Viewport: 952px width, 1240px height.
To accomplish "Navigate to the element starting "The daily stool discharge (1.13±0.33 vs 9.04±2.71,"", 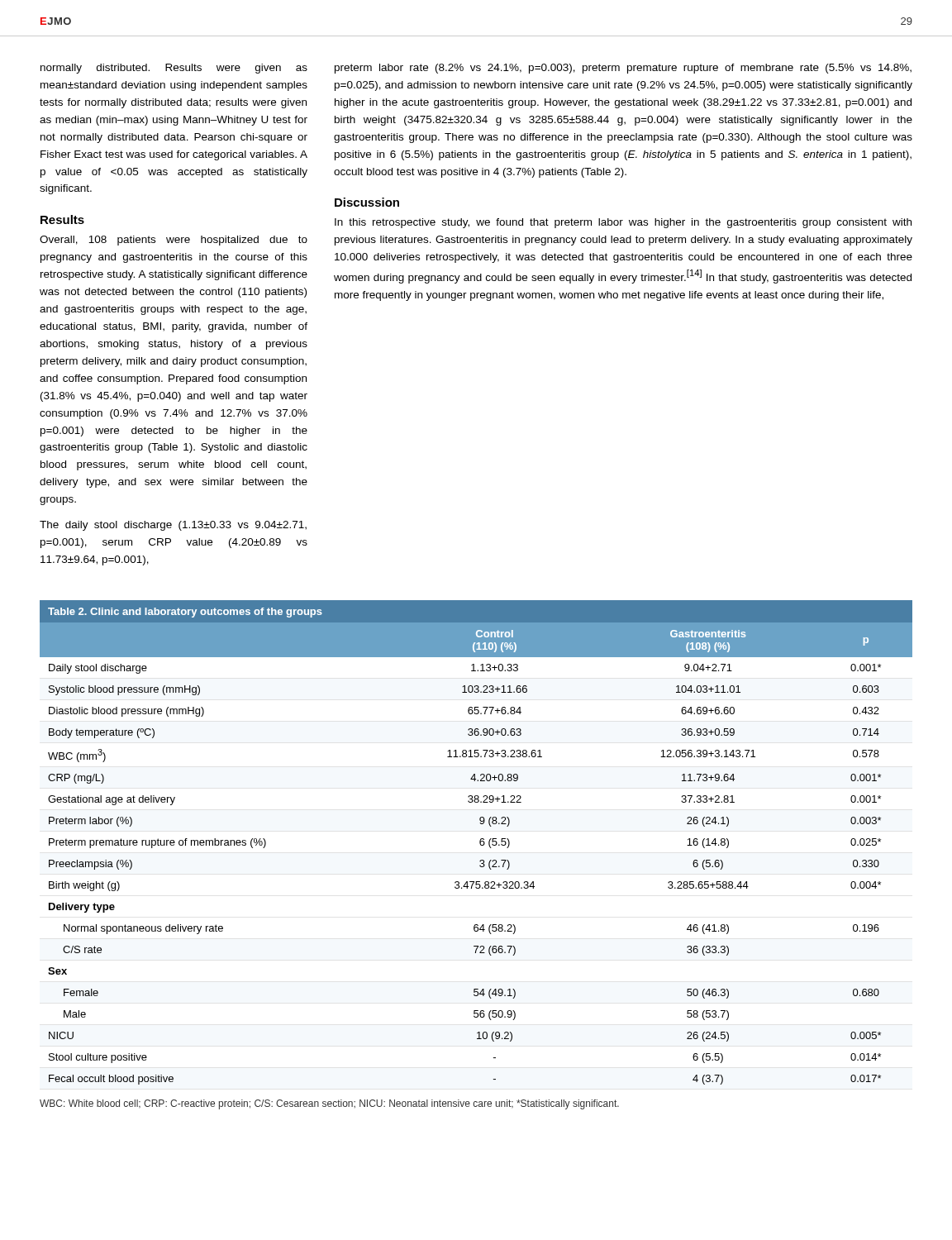I will pos(174,542).
